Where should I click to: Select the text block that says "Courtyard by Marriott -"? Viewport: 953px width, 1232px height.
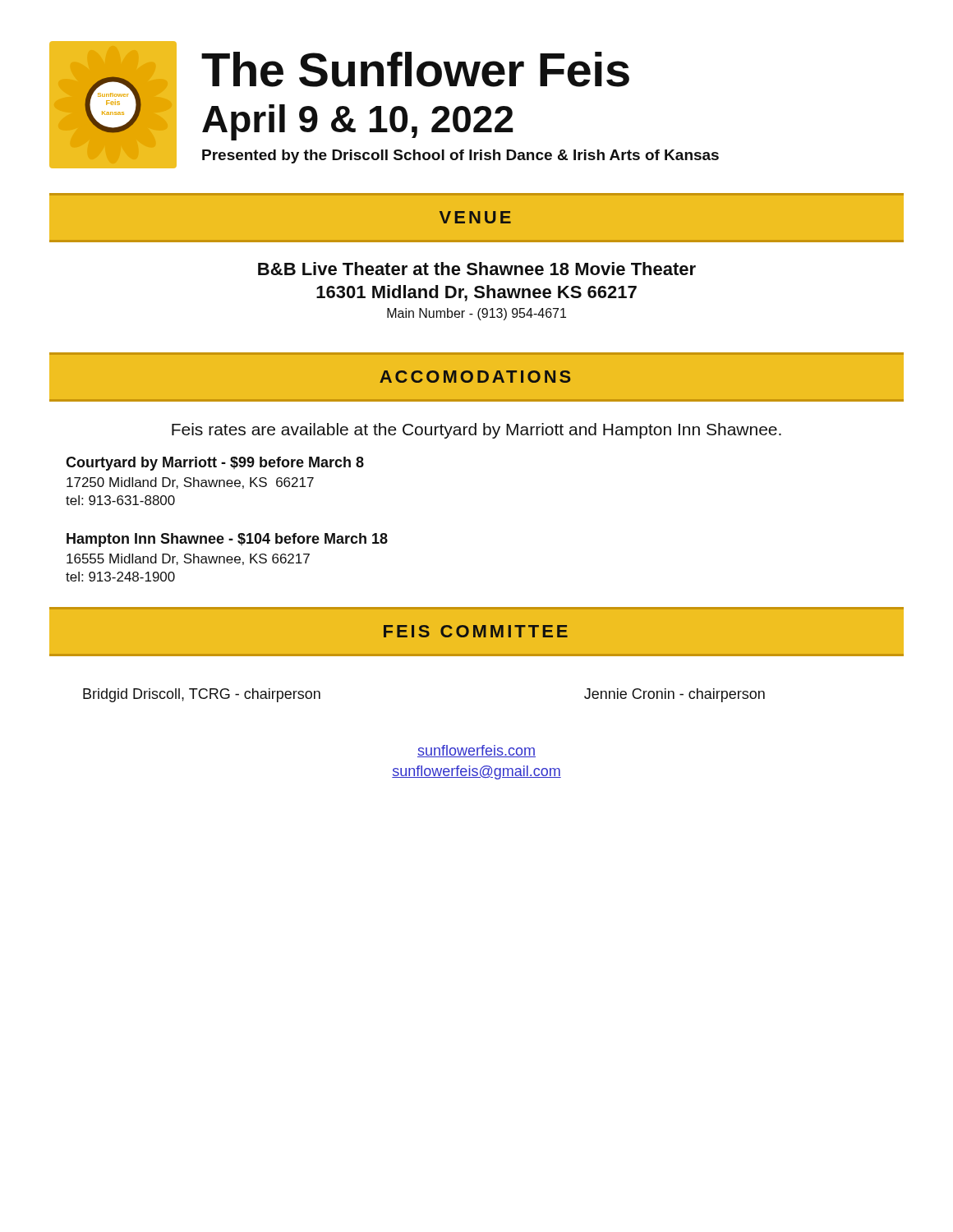tap(215, 464)
